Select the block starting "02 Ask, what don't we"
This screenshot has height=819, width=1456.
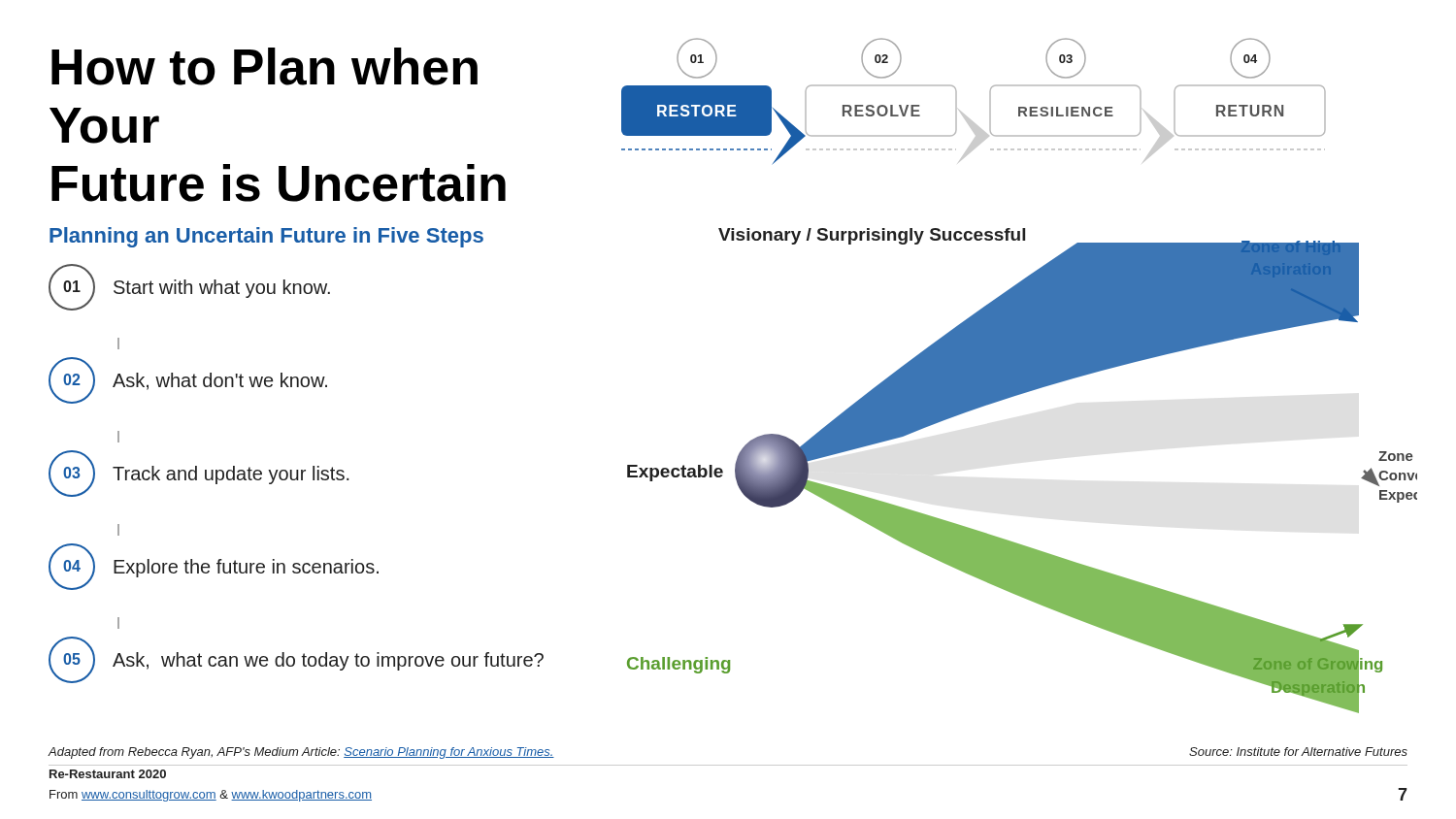(189, 380)
